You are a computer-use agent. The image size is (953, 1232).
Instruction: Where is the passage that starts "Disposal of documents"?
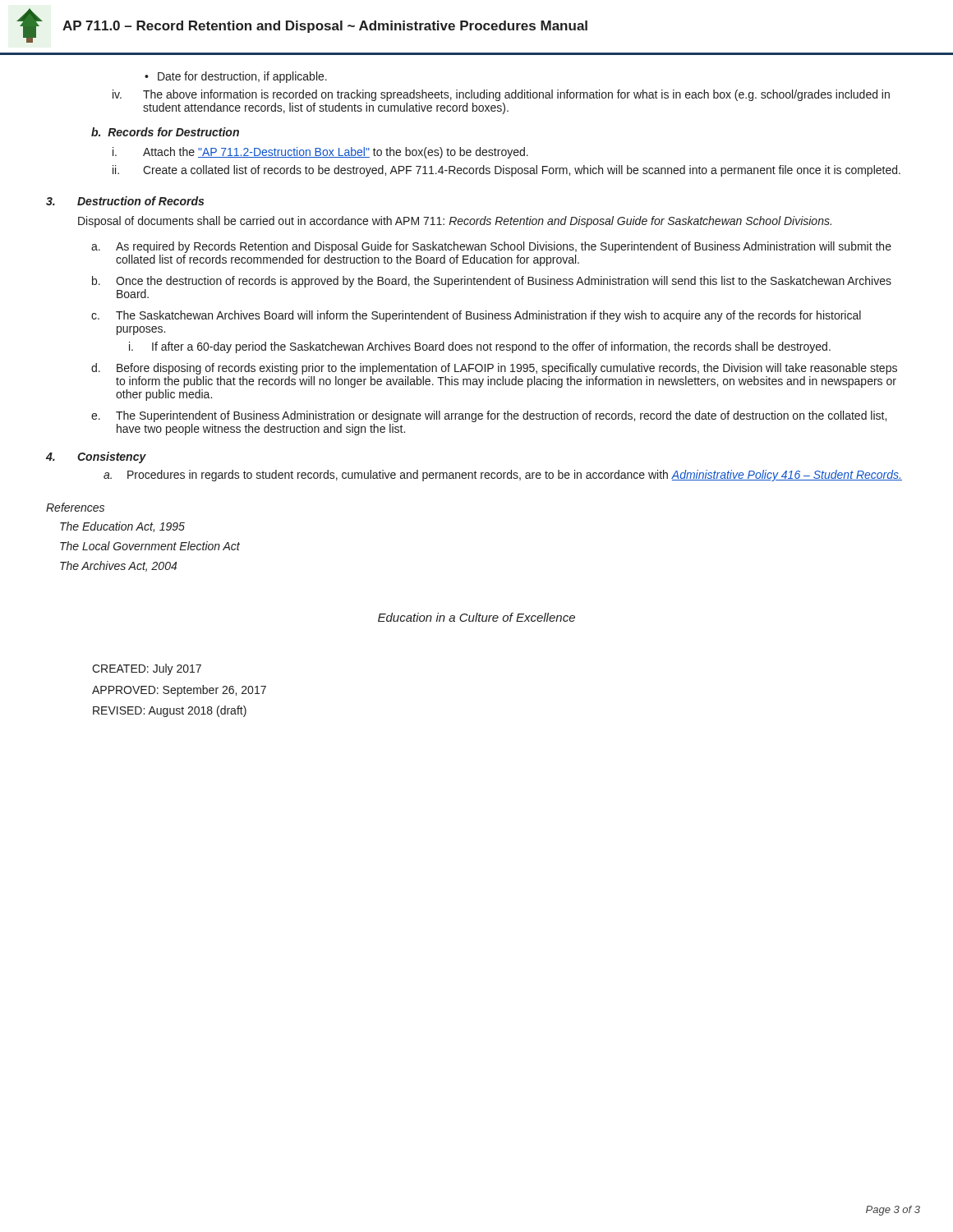click(x=455, y=221)
